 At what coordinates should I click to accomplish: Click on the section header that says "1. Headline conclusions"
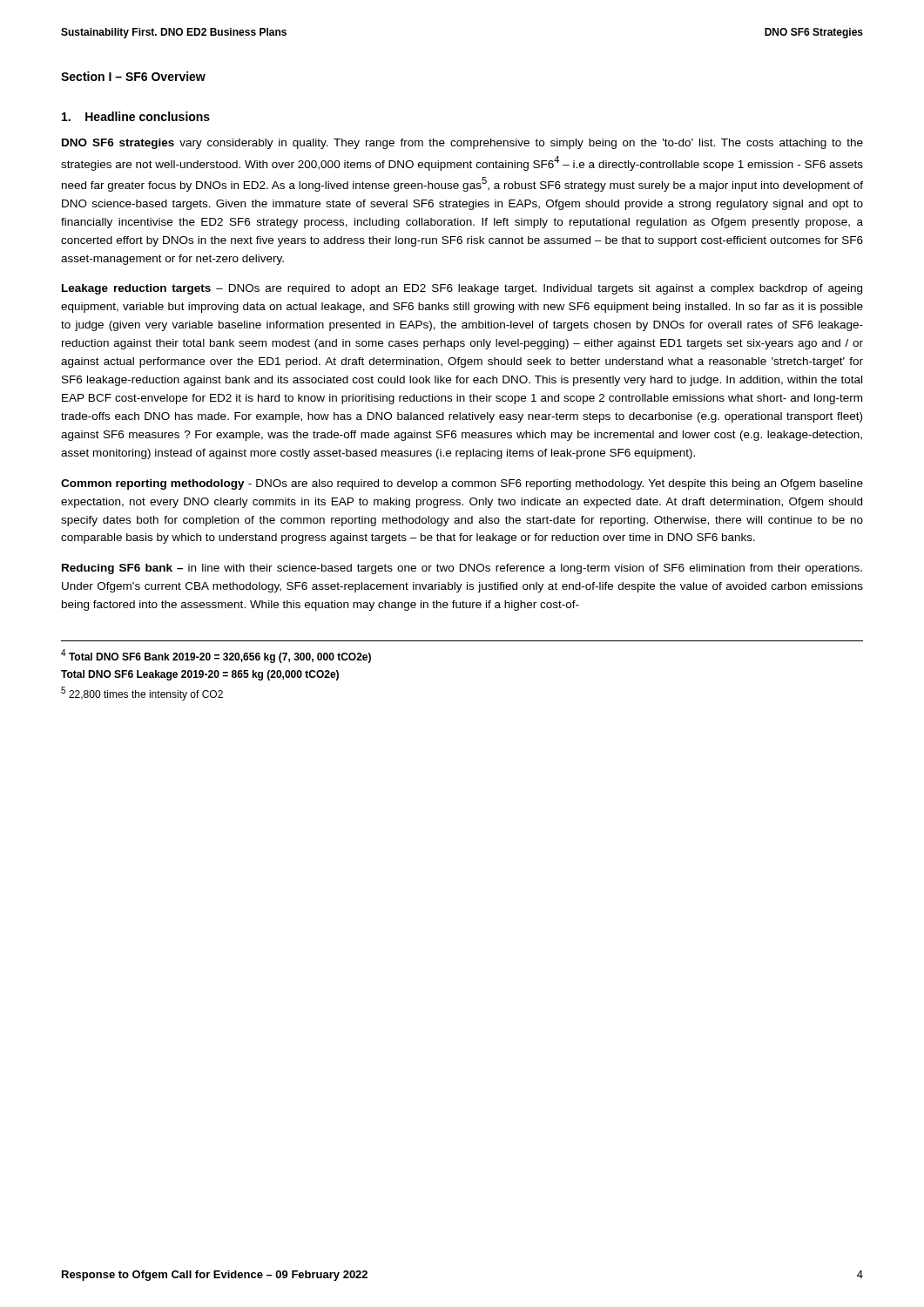[x=136, y=117]
